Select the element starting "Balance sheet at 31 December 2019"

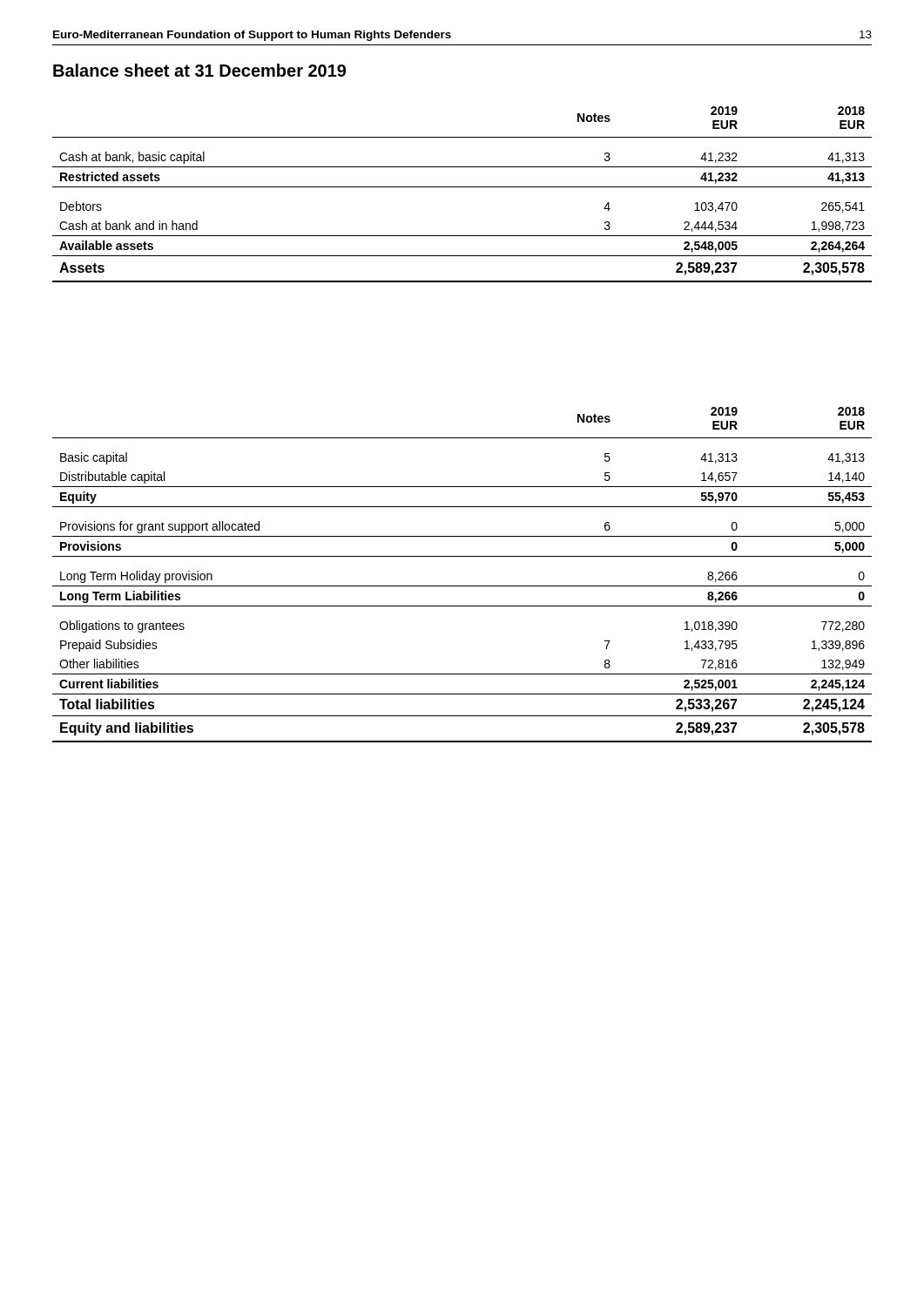[x=199, y=71]
